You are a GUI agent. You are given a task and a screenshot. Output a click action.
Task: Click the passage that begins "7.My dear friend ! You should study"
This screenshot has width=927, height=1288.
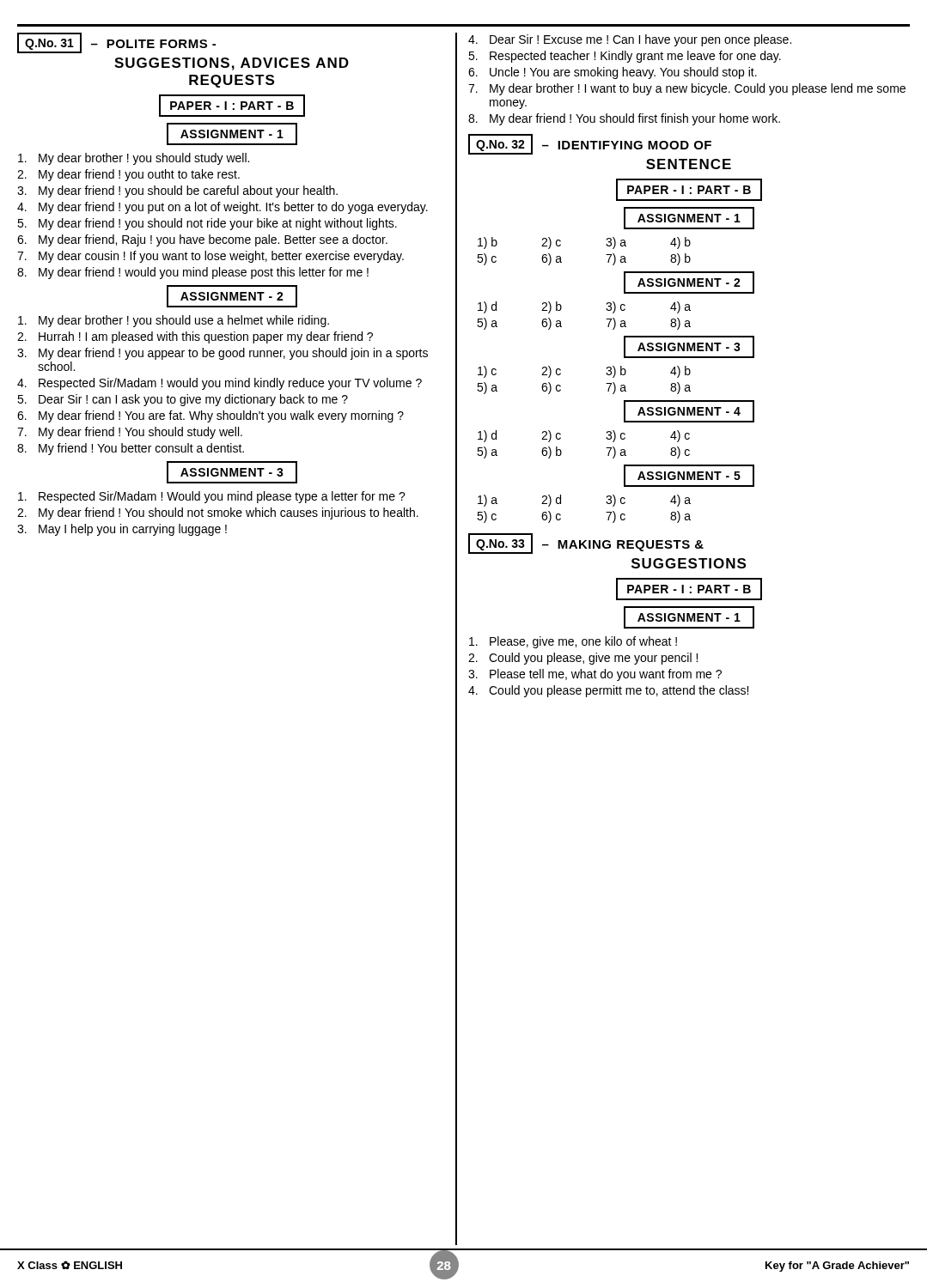point(130,432)
